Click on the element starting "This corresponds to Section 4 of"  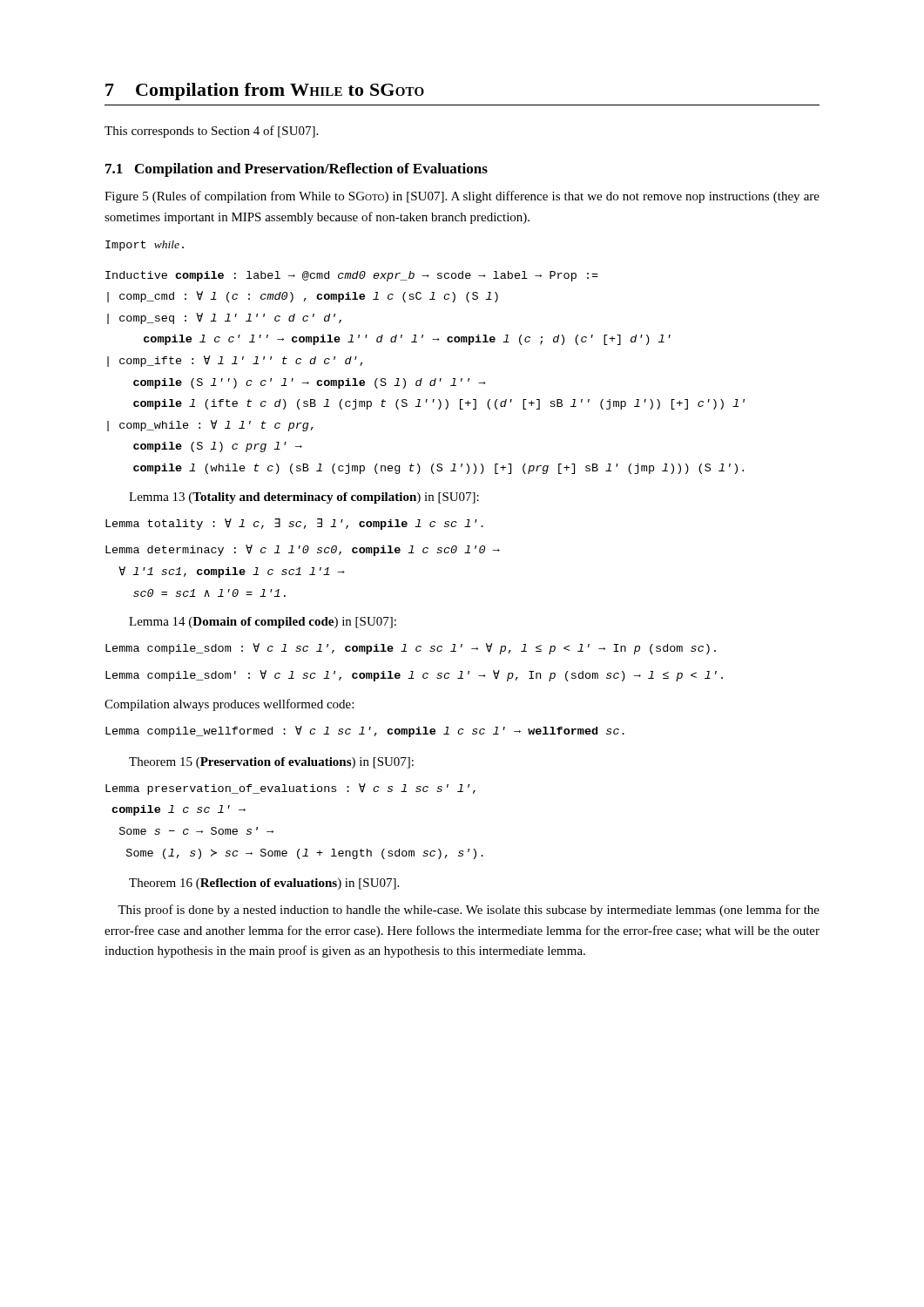212,131
